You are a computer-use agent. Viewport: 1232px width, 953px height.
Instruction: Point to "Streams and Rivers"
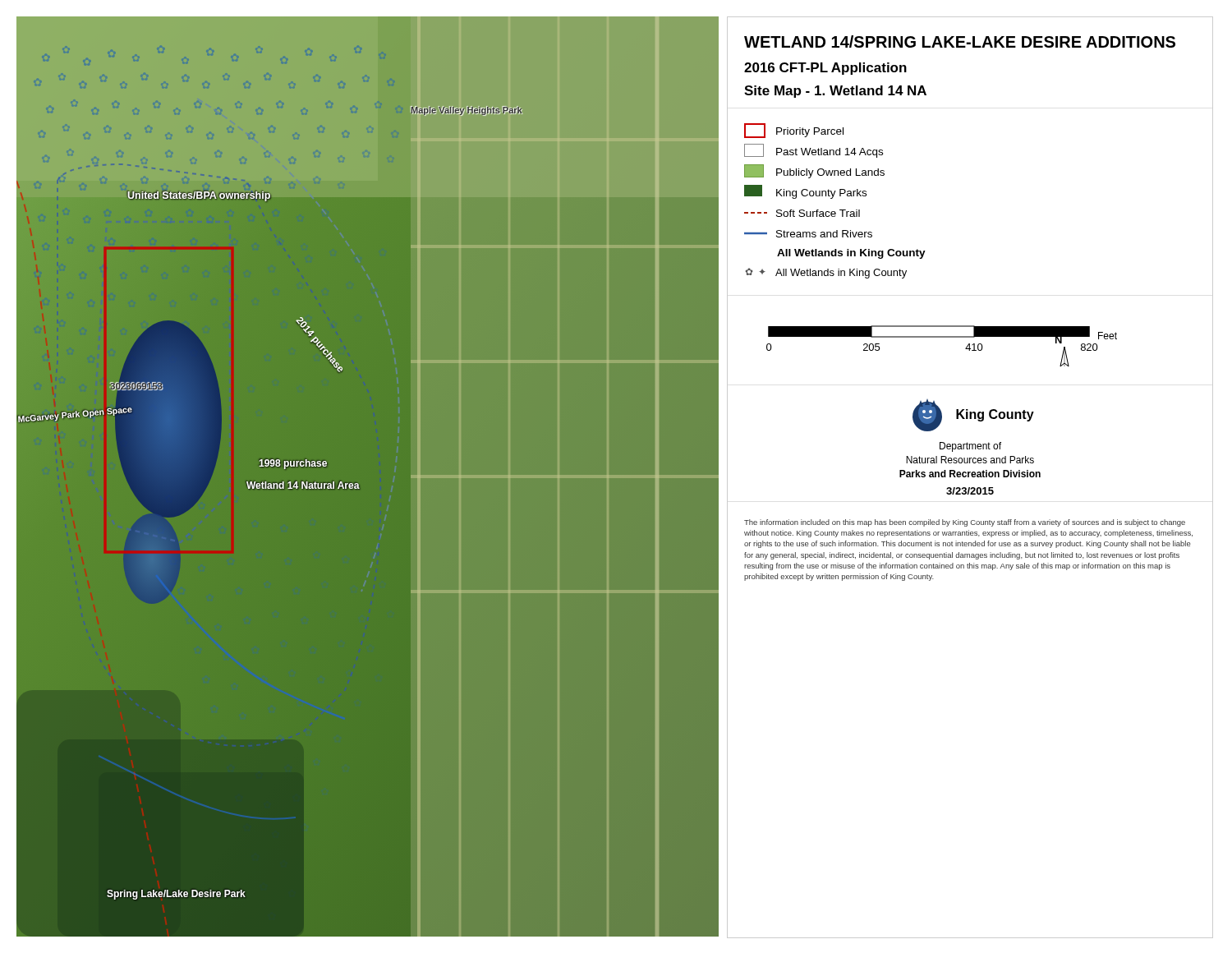pyautogui.click(x=808, y=233)
